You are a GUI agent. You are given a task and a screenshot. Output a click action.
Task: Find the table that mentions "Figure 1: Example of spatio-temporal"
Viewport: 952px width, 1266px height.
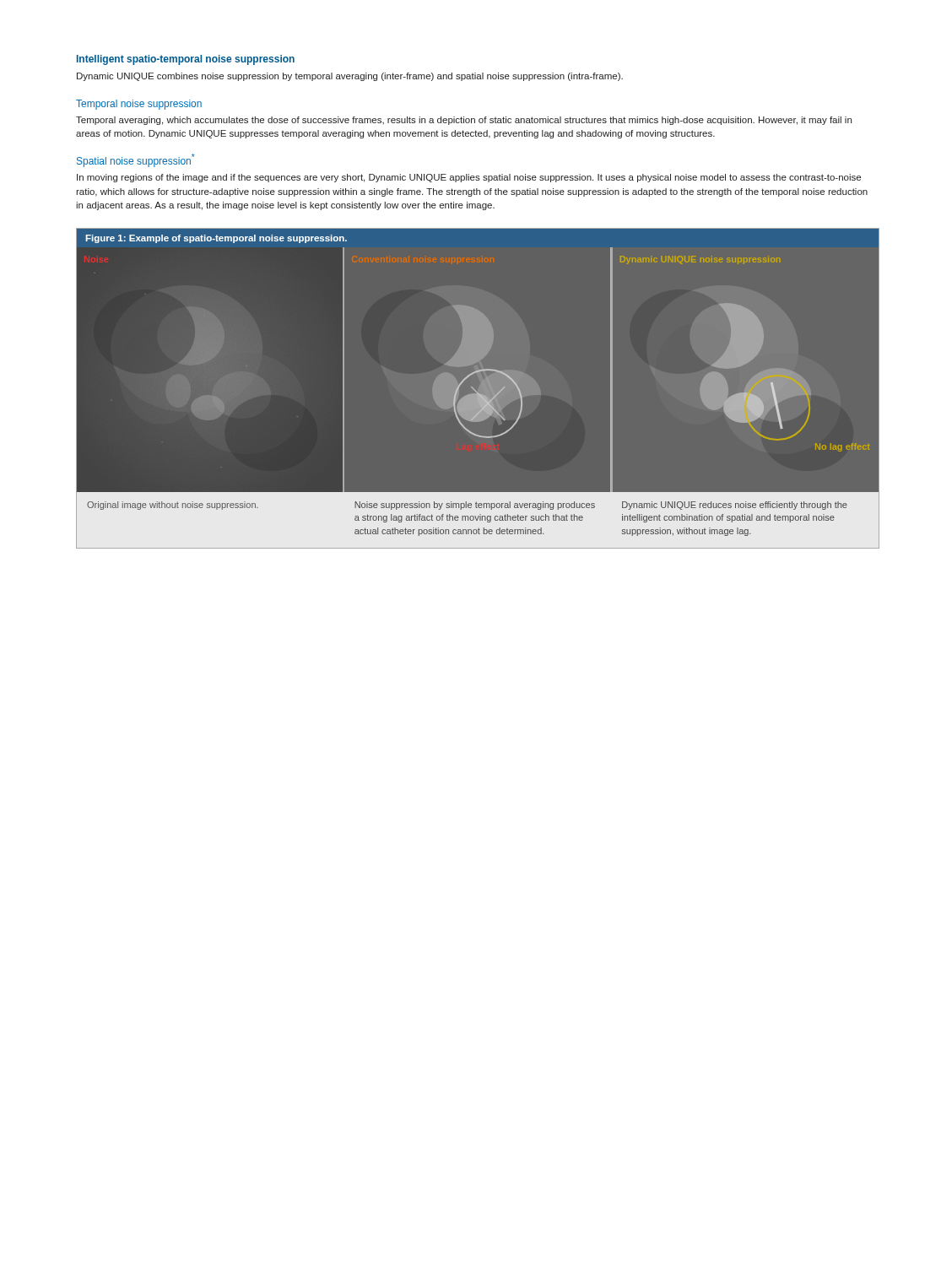pos(478,388)
